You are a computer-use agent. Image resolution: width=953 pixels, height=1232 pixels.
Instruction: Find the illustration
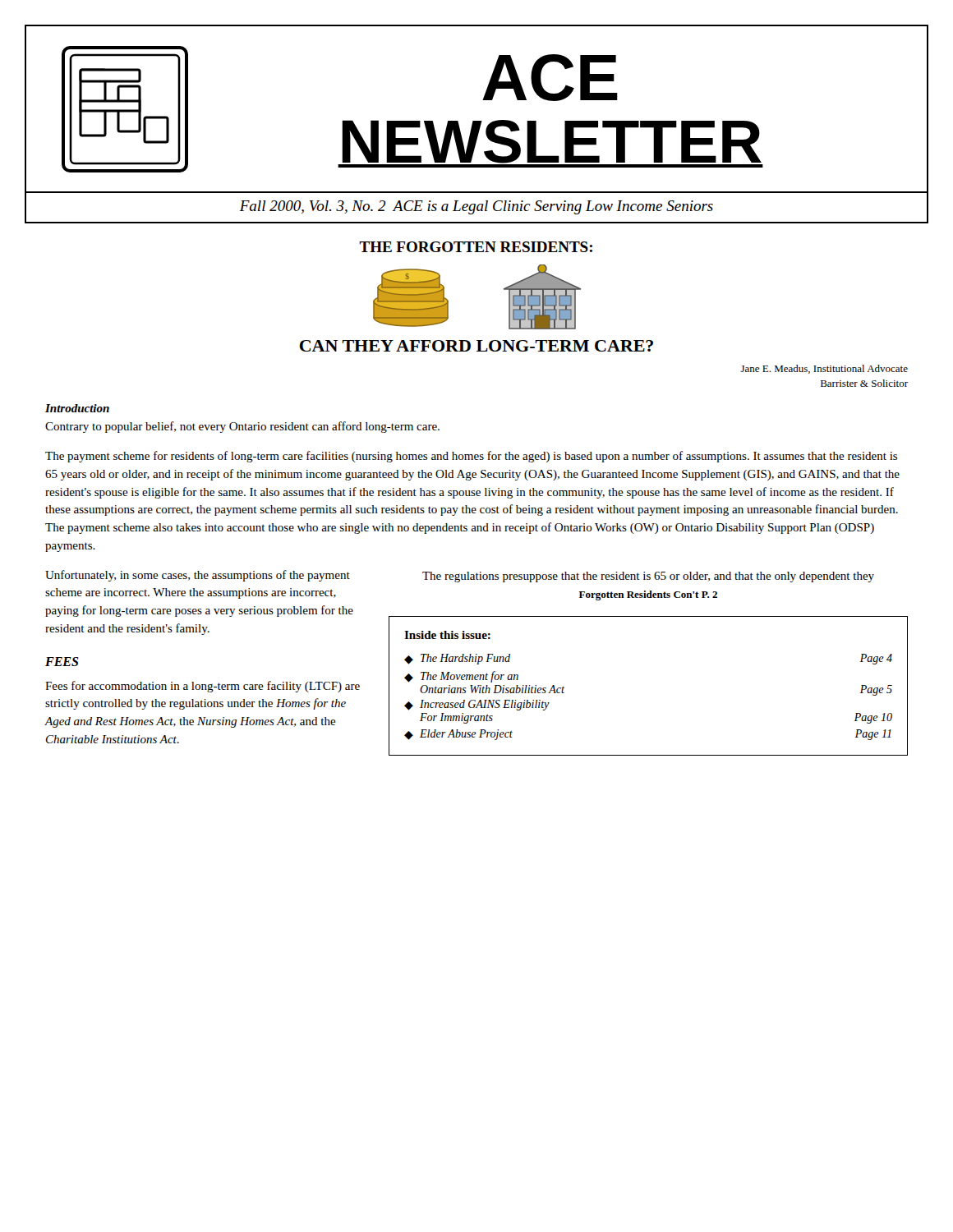(x=476, y=297)
